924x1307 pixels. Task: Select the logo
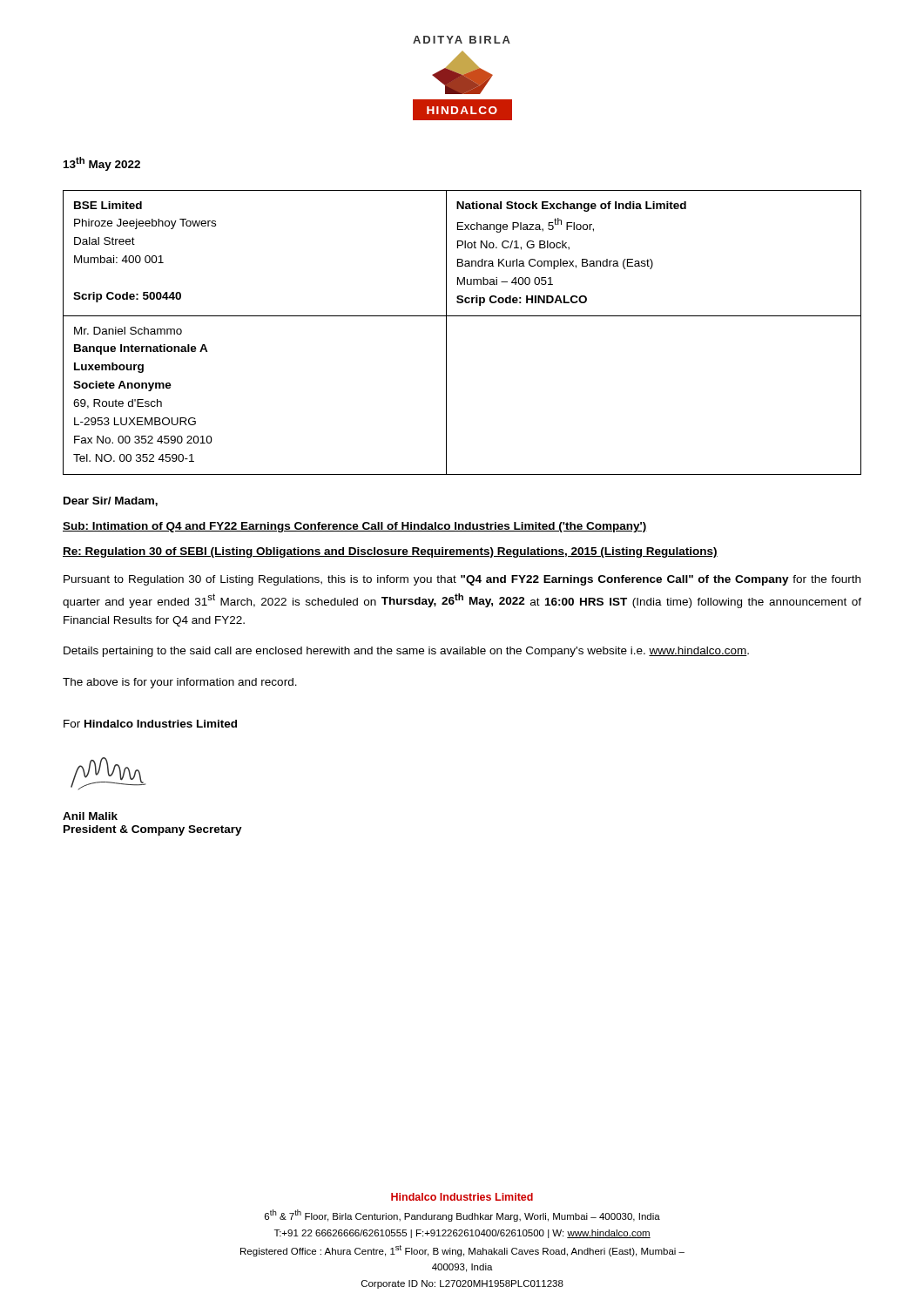(x=462, y=65)
